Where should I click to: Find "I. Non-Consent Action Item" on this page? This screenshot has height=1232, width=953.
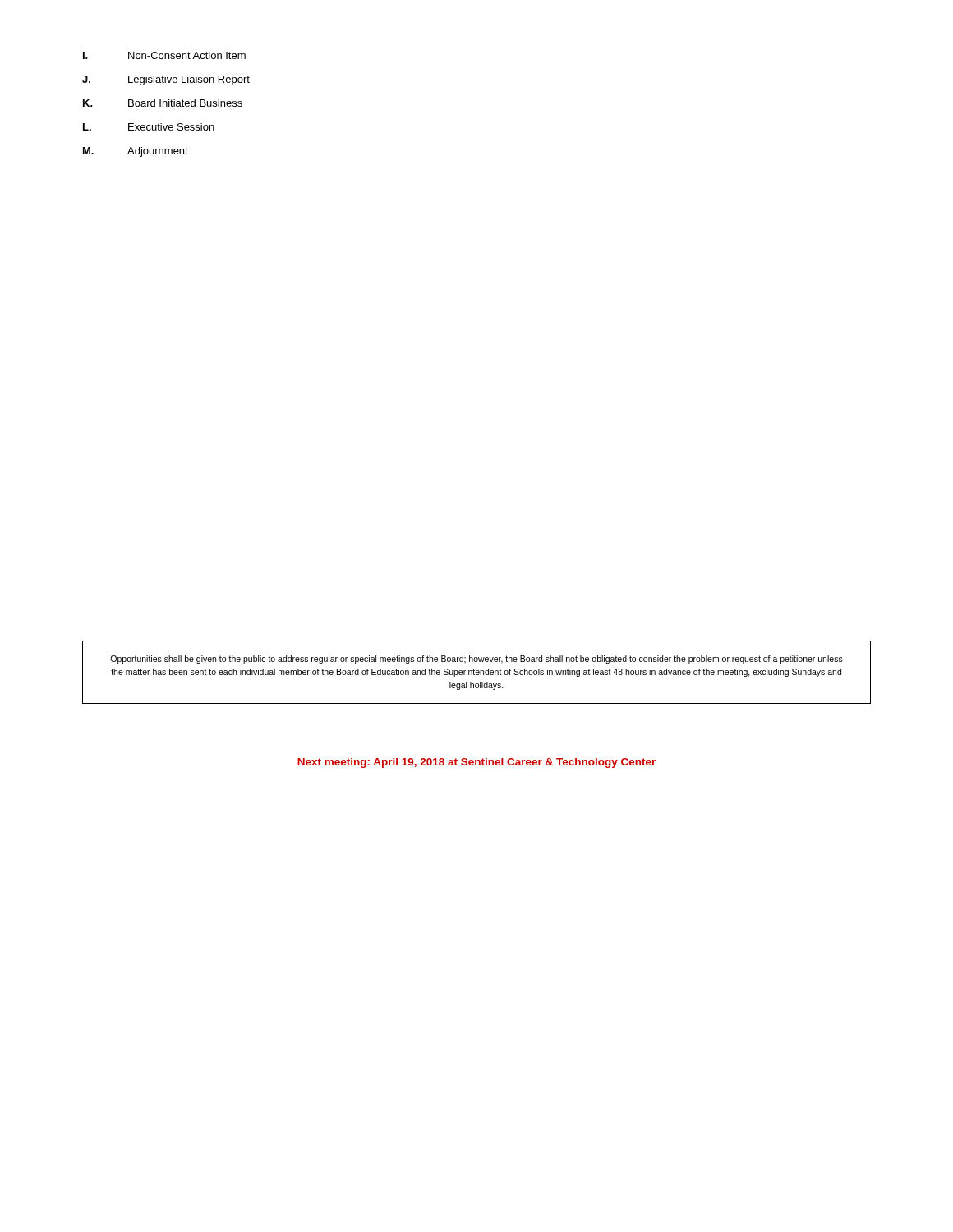point(164,55)
